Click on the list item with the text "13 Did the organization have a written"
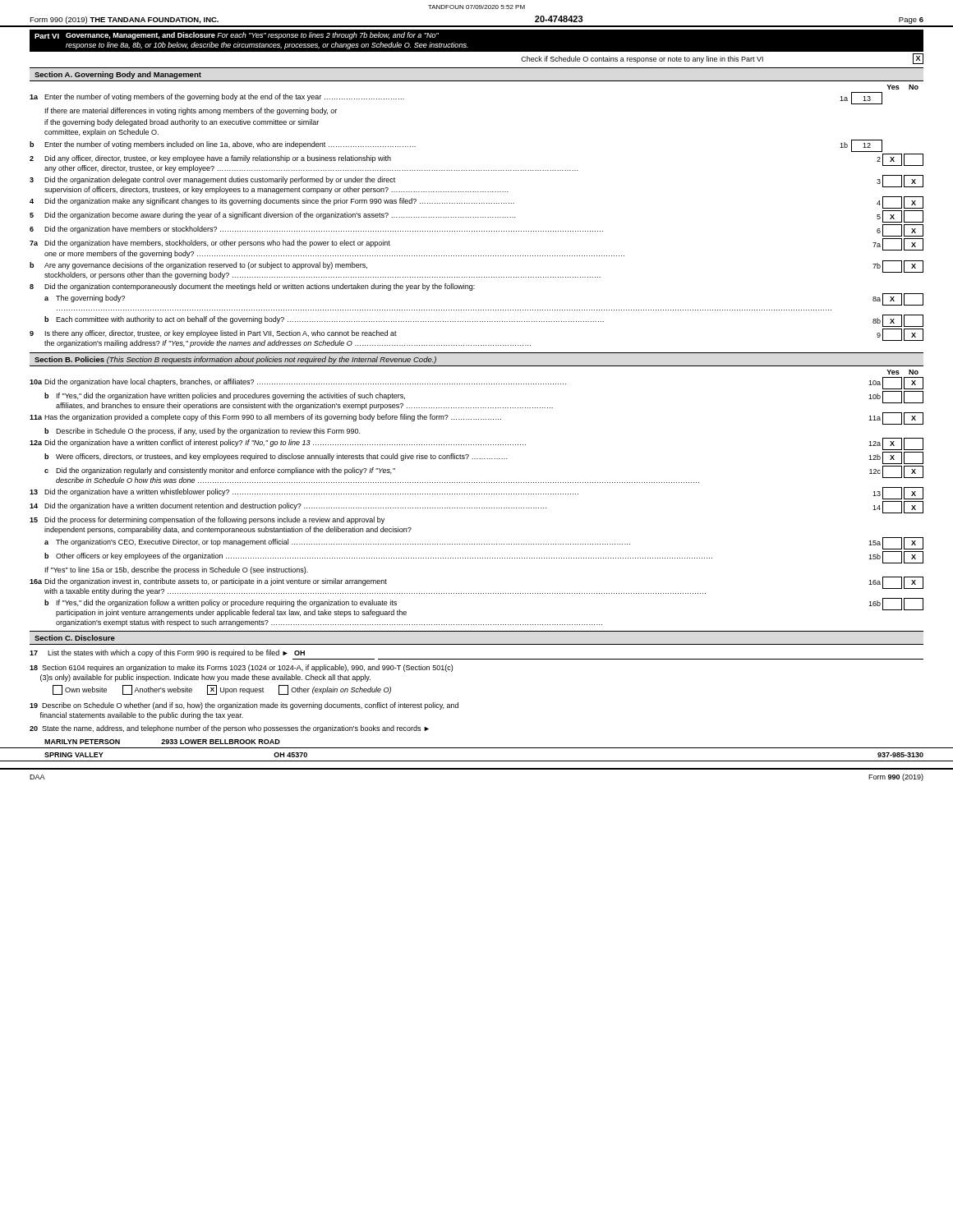 pos(476,494)
